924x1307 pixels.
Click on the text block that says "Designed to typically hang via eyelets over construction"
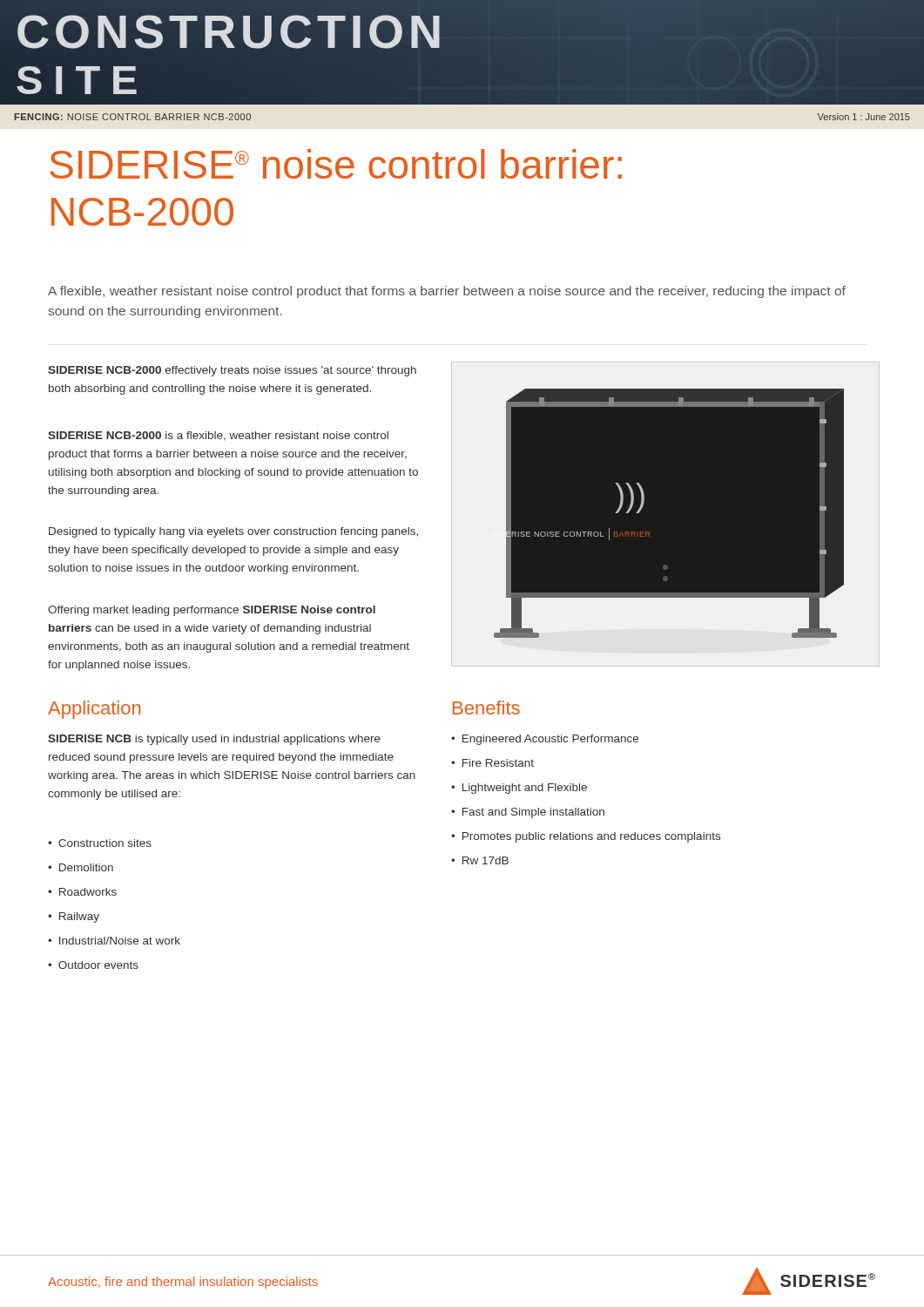click(x=233, y=549)
